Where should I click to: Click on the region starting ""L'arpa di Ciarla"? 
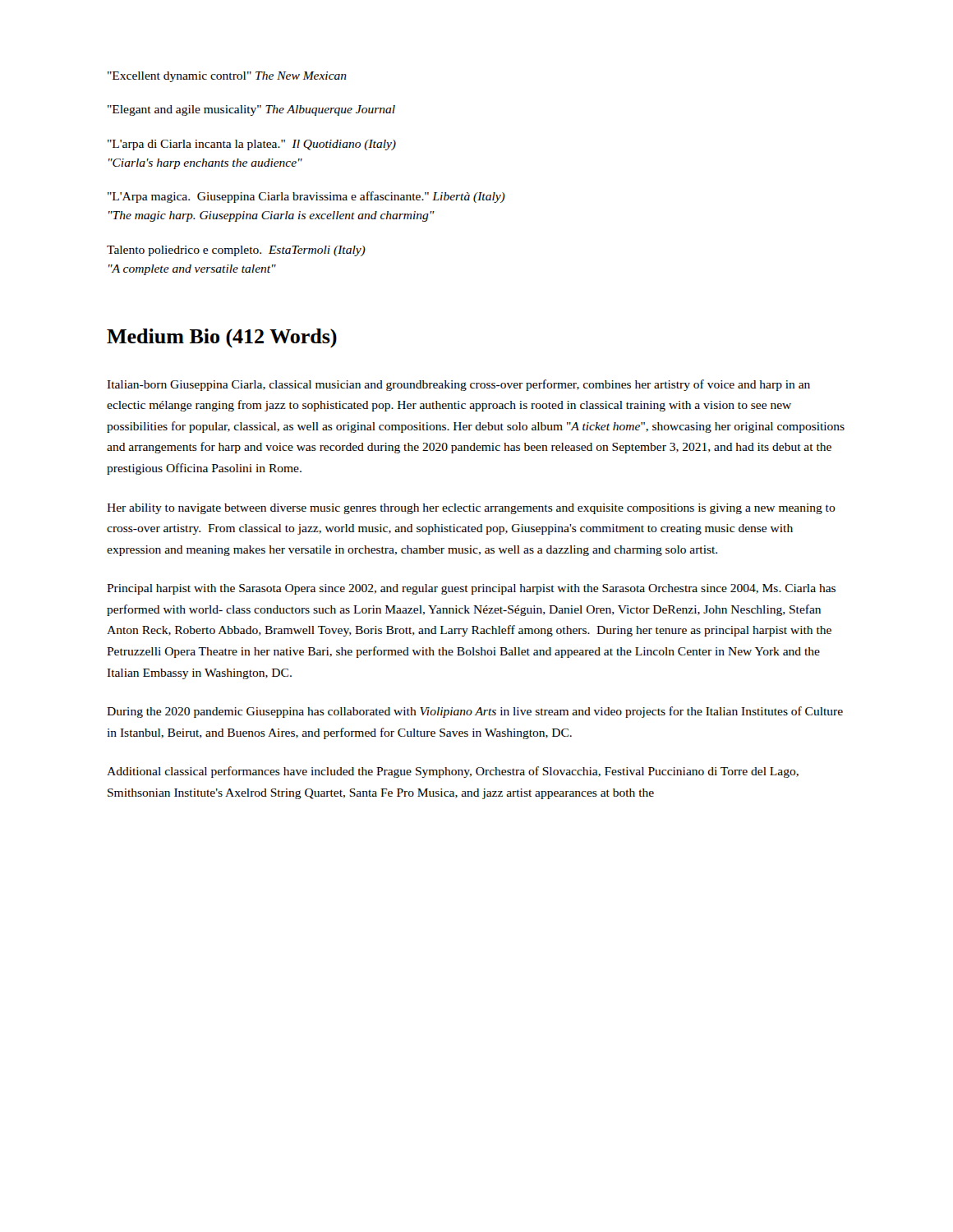(x=251, y=152)
